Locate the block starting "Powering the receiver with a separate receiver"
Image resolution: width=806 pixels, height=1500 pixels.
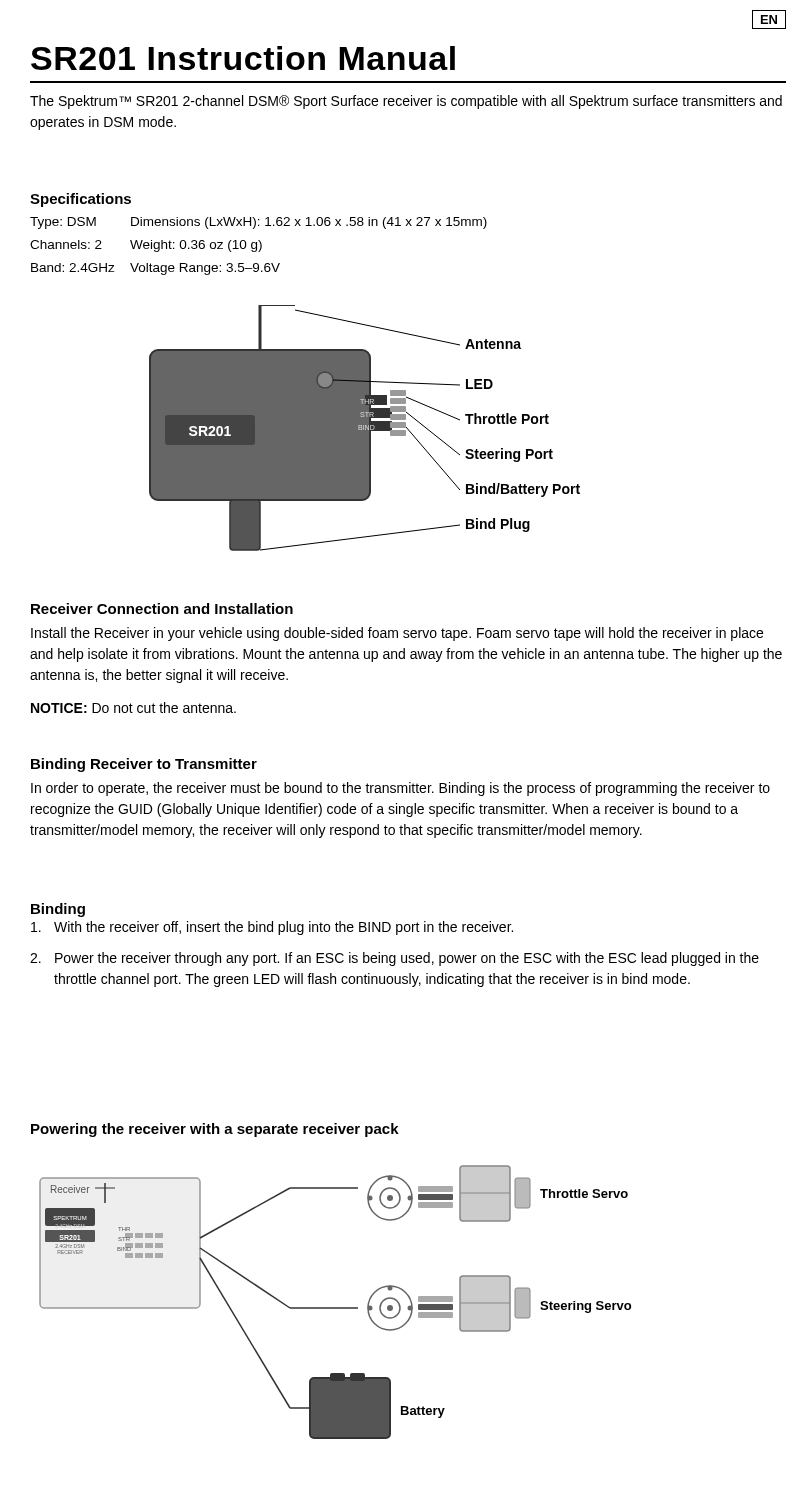[408, 1129]
